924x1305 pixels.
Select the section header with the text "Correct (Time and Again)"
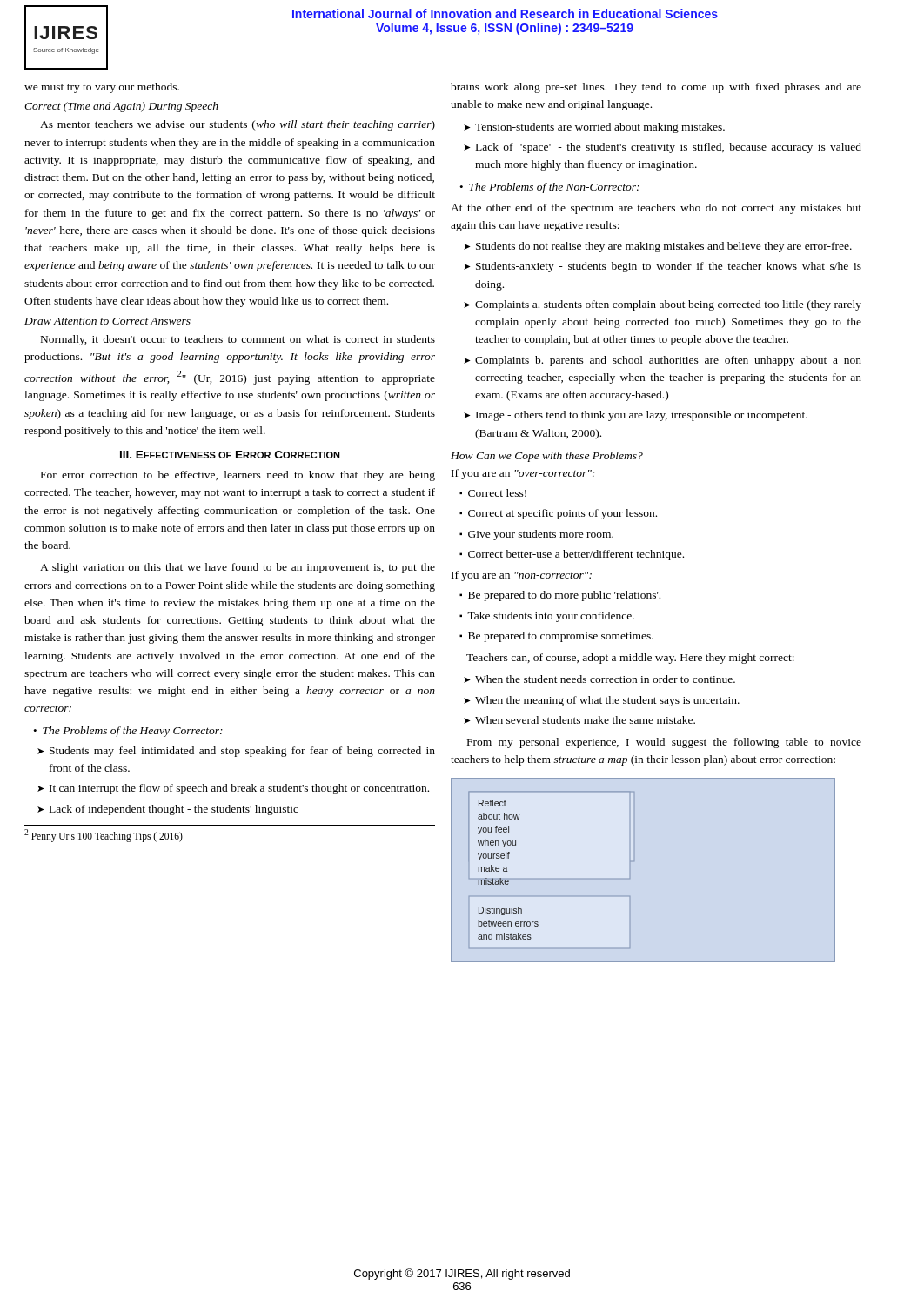(x=121, y=106)
